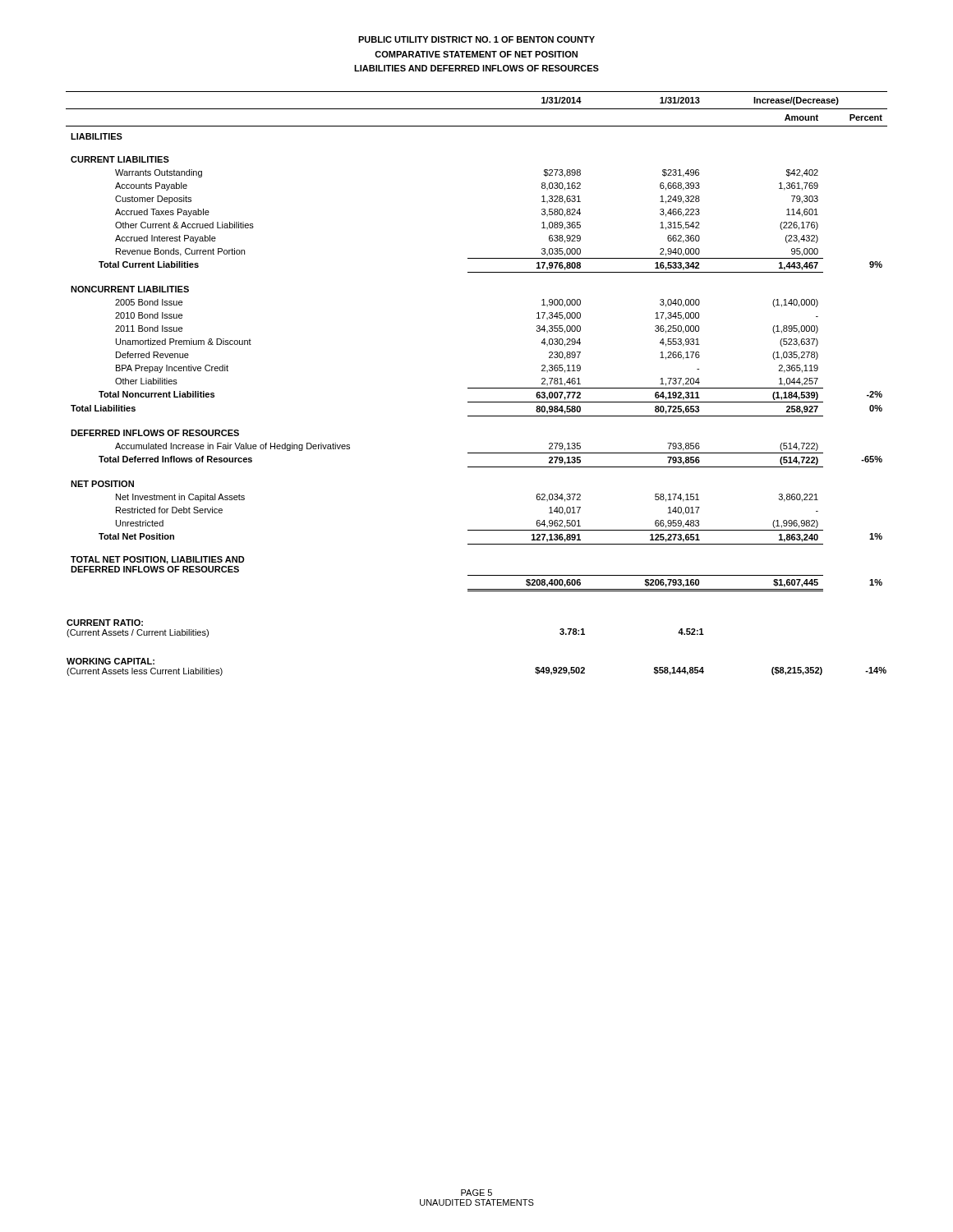Locate the table with the text "Total Liabilities"
The height and width of the screenshot is (1232, 953).
(476, 384)
